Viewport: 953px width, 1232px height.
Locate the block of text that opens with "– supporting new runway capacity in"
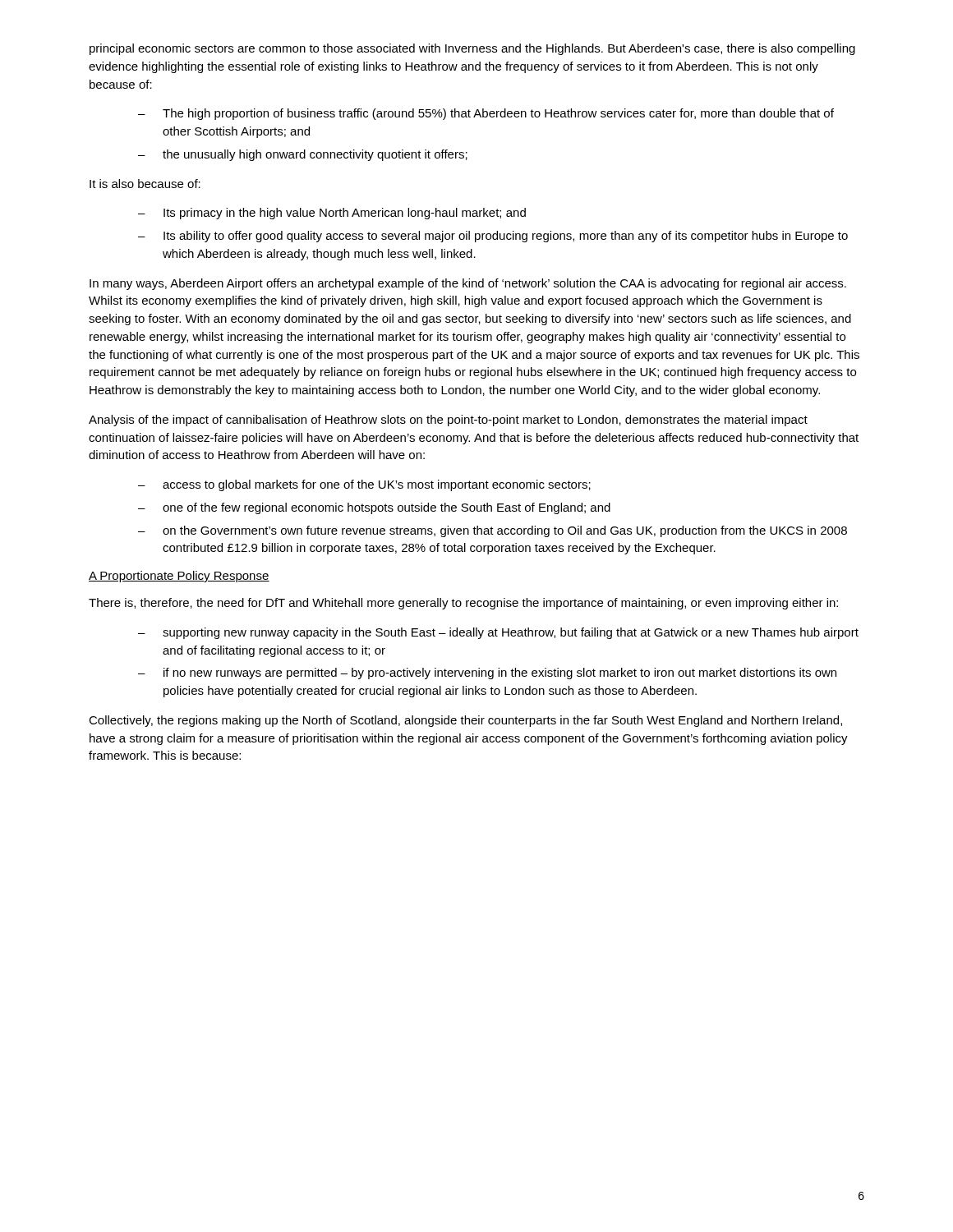(x=501, y=641)
